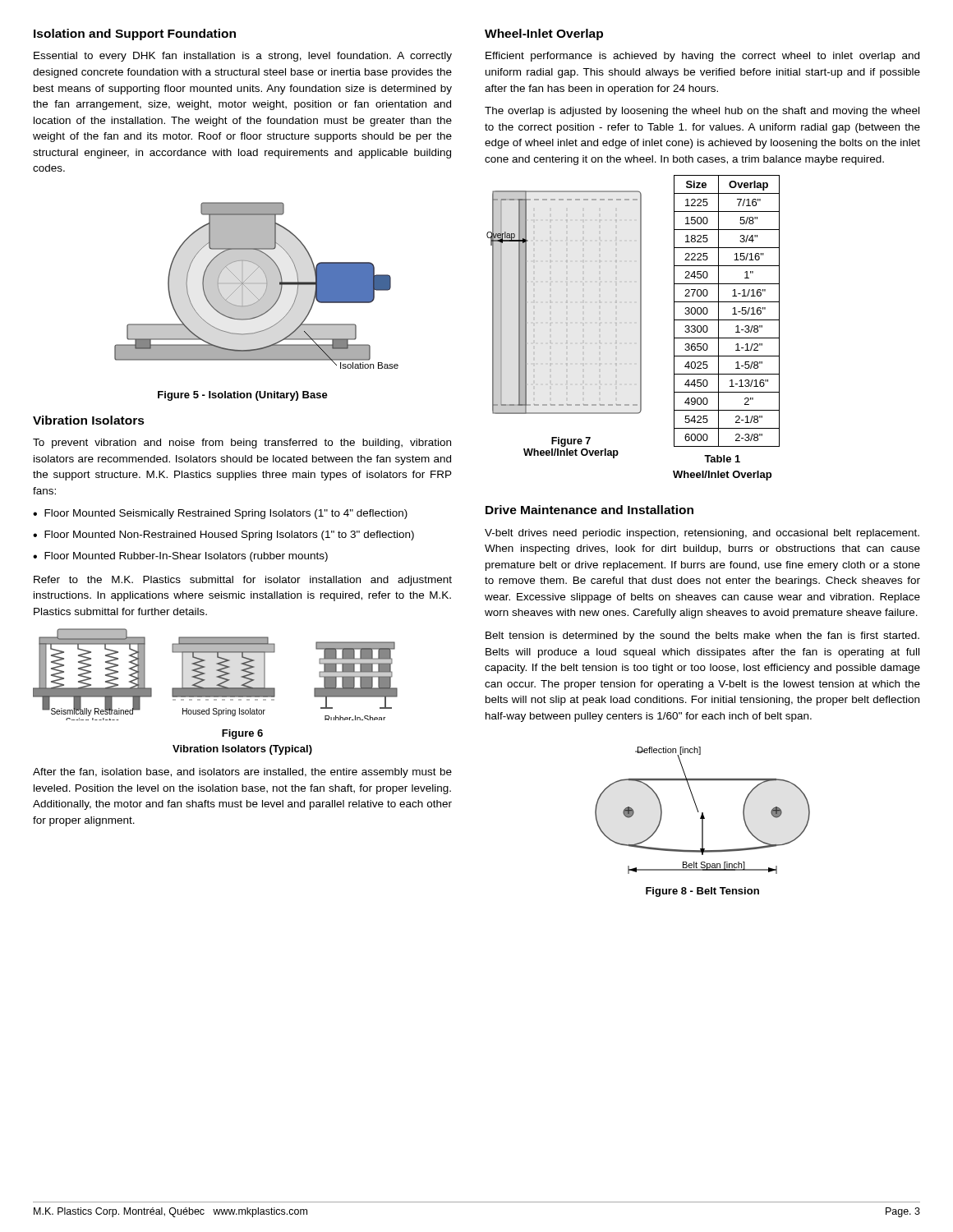Find the caption containing "Table 1Wheel/Inlet Overlap"

722,468
